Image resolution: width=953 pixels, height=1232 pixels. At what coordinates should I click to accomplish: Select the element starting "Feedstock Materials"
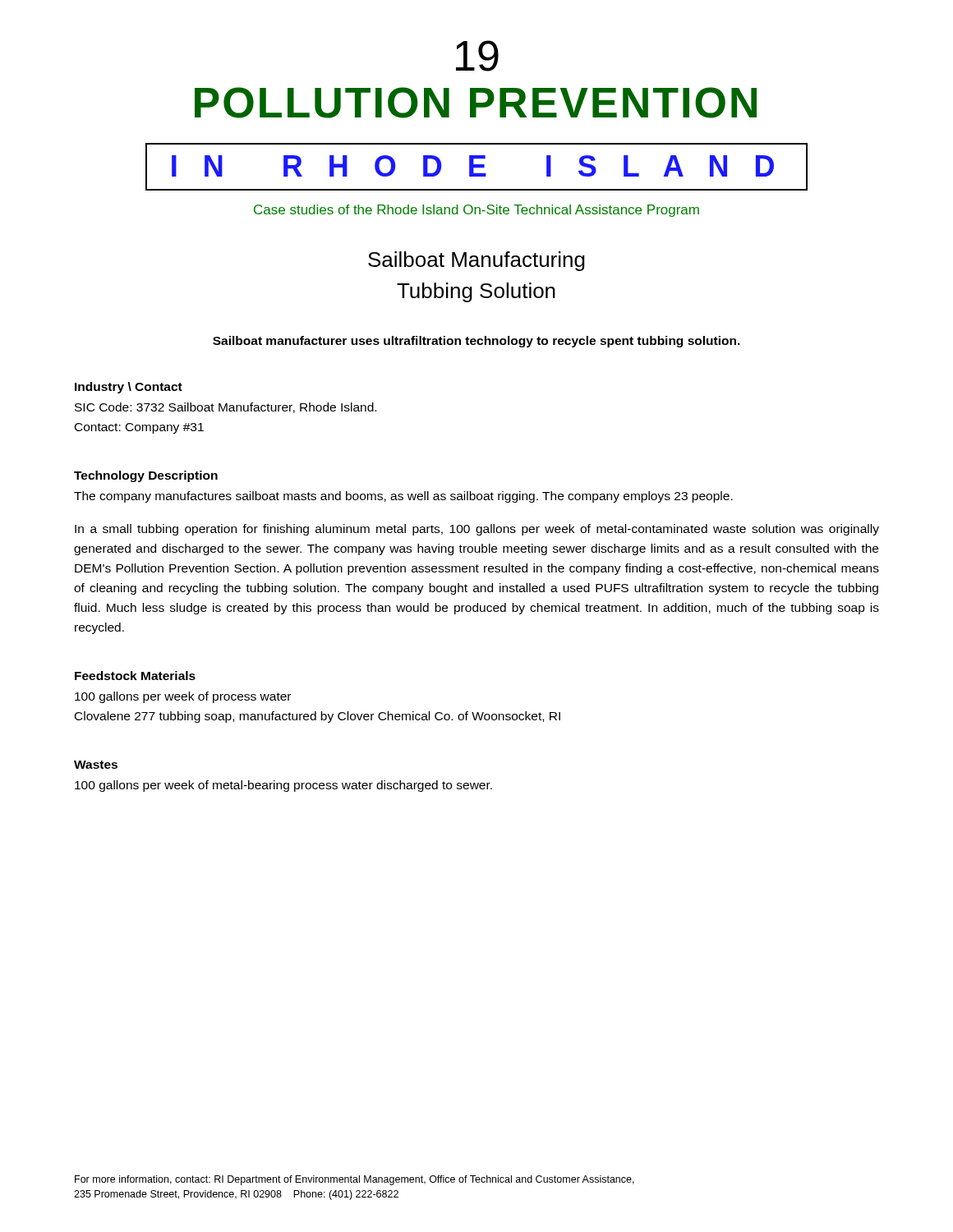[x=135, y=676]
